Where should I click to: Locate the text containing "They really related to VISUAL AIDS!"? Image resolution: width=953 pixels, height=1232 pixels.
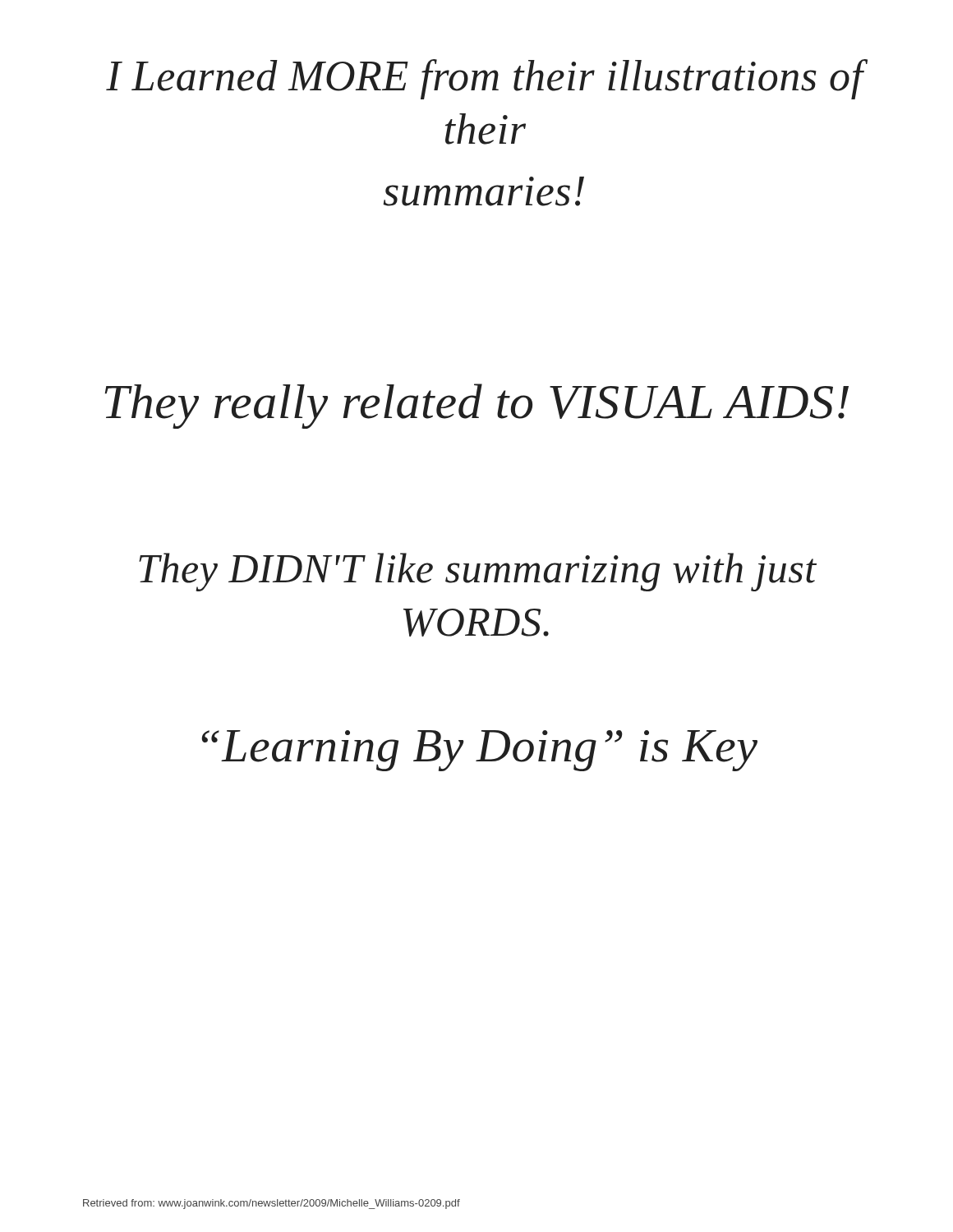click(476, 402)
